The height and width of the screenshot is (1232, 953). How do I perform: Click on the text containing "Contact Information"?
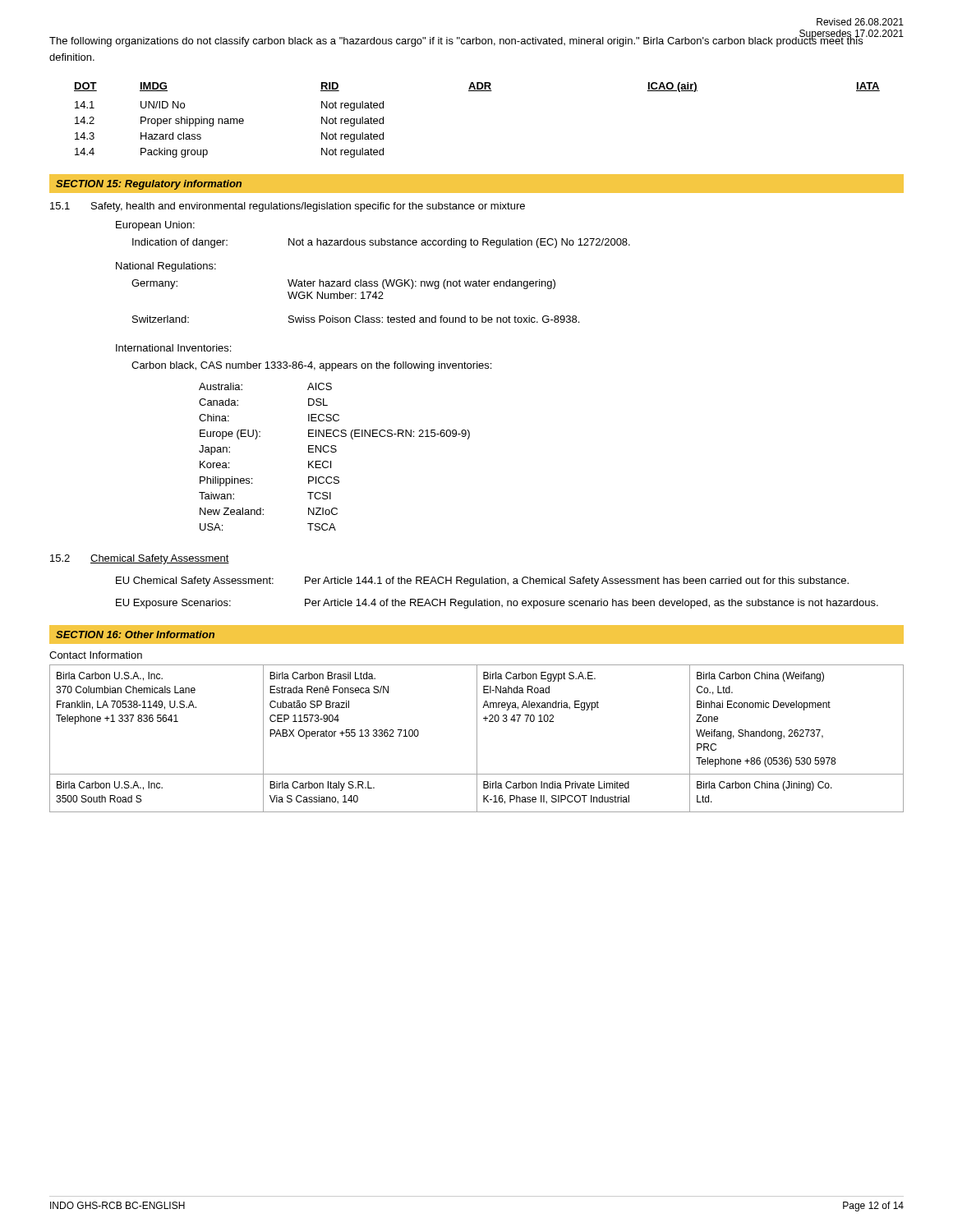pyautogui.click(x=96, y=655)
